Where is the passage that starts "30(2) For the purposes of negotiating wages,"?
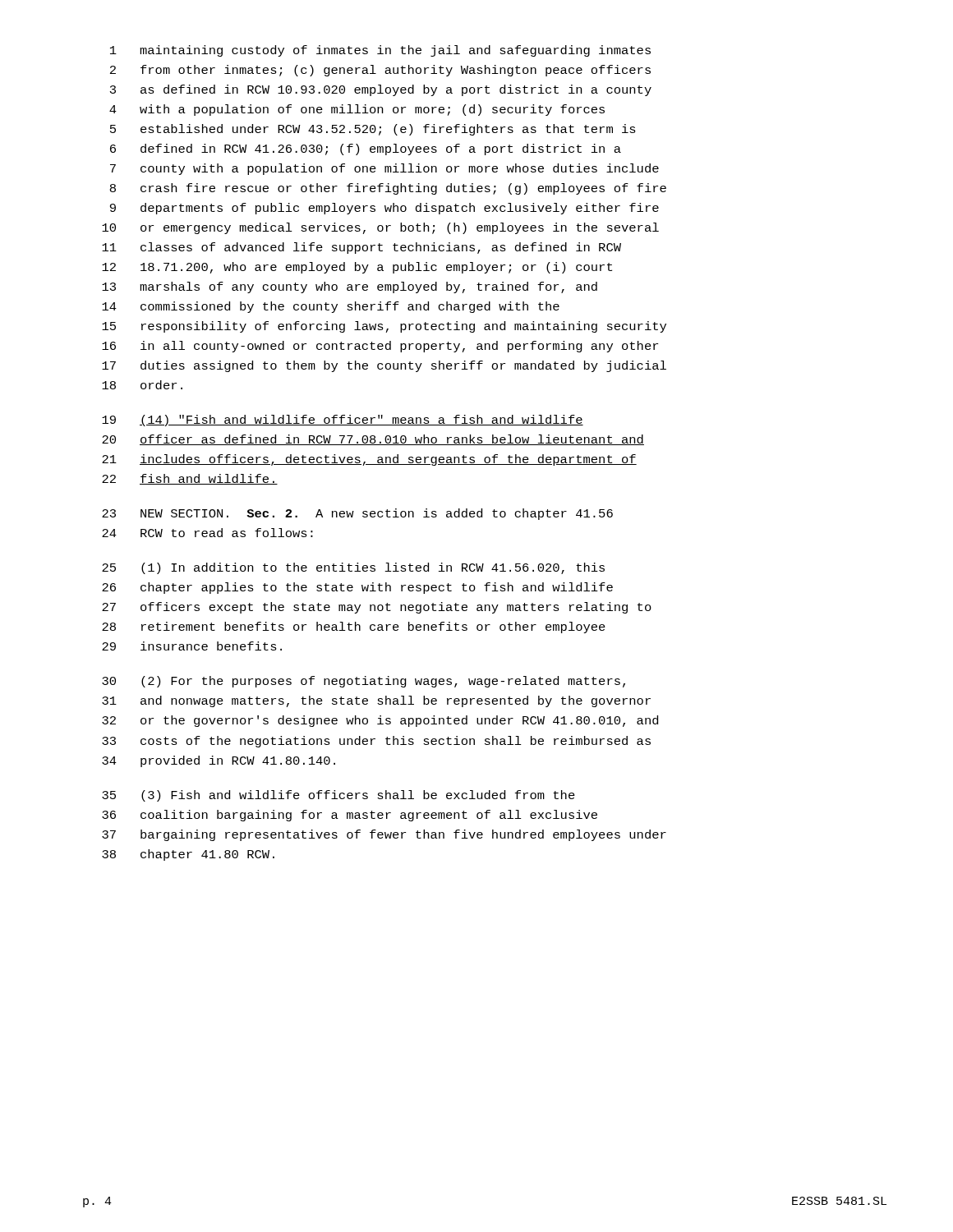This screenshot has width=953, height=1232. point(485,722)
